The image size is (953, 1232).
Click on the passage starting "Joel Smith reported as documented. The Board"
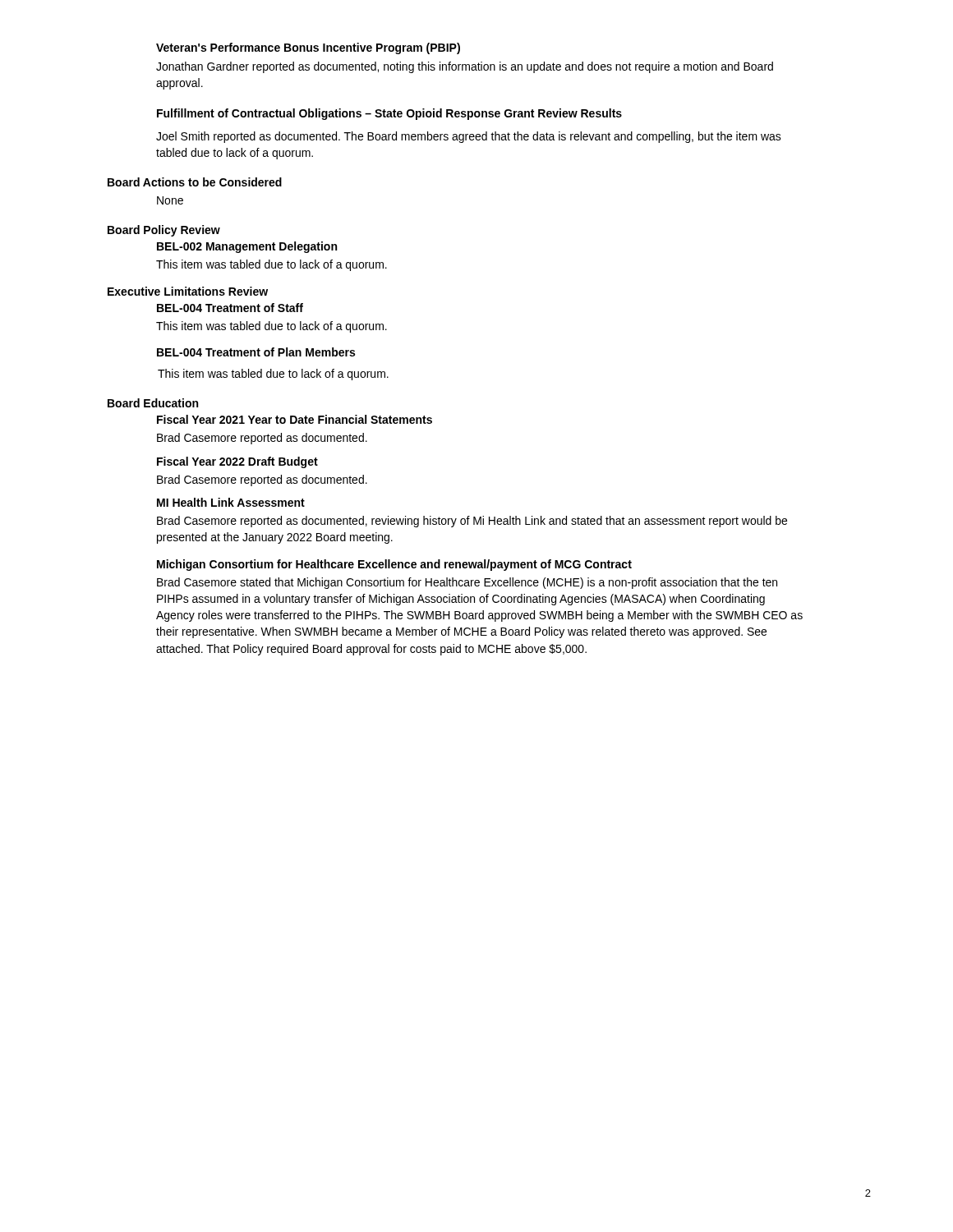click(x=469, y=144)
